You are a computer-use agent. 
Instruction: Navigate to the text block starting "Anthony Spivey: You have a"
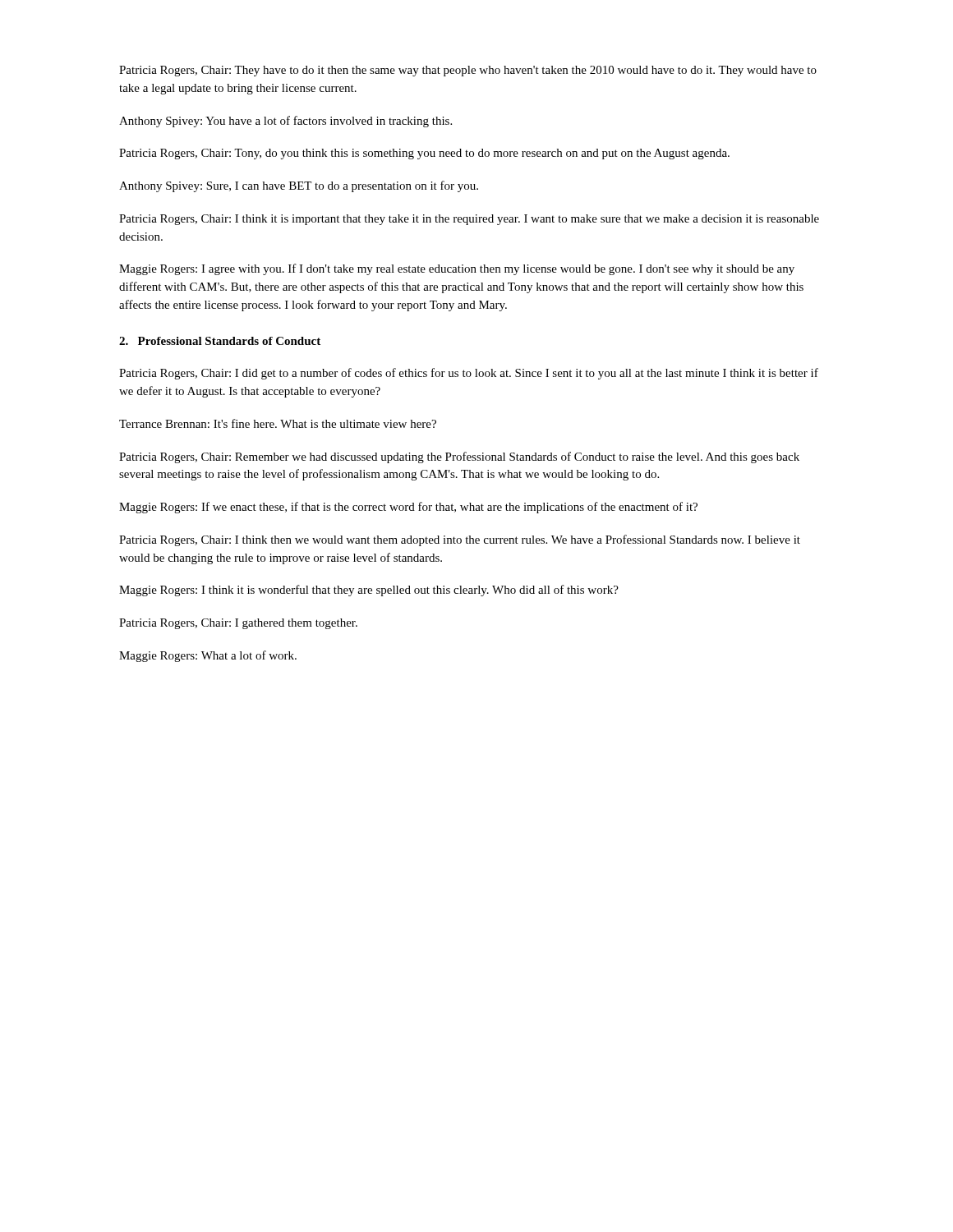click(x=286, y=120)
